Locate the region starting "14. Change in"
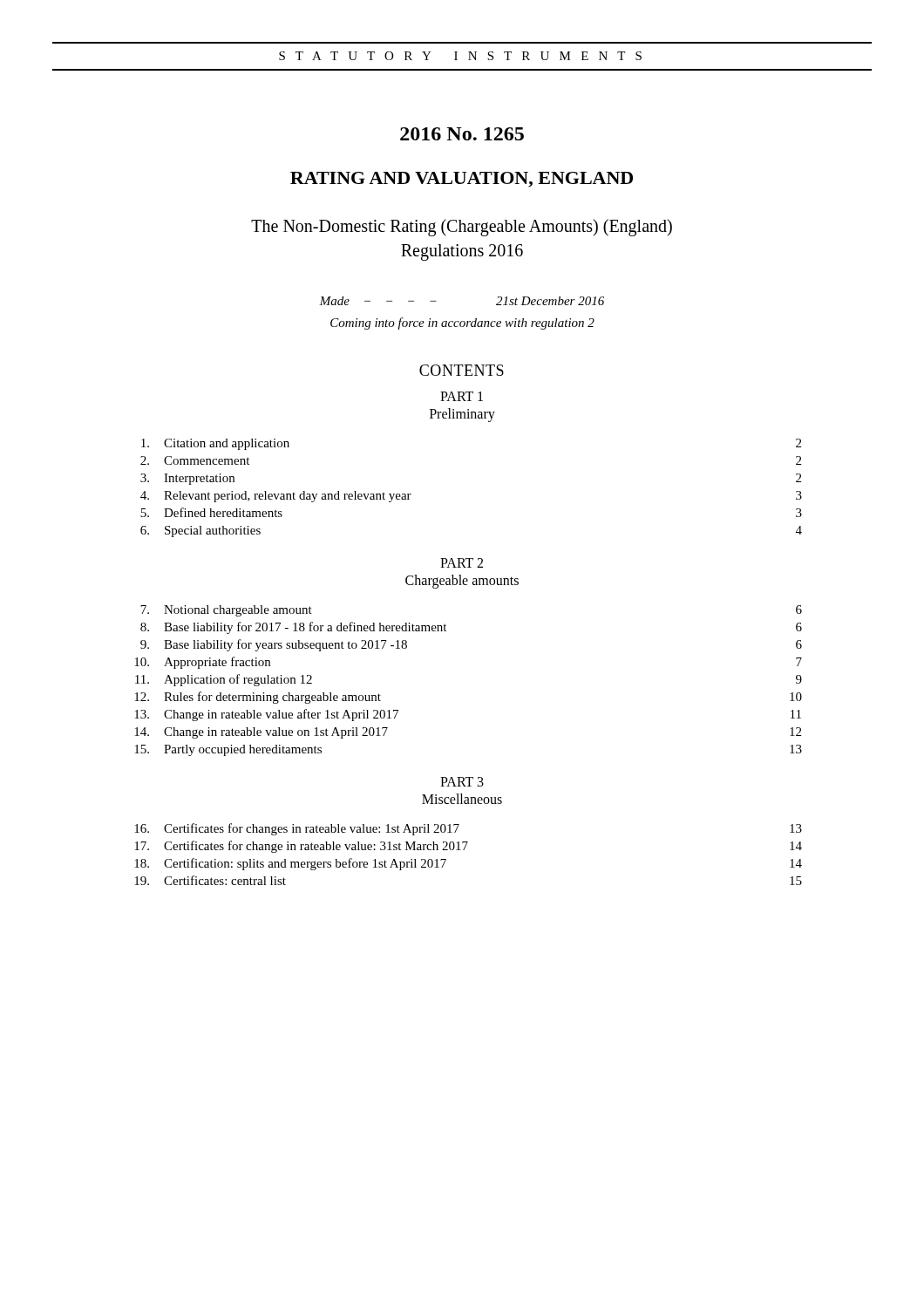This screenshot has width=924, height=1308. coord(273,733)
